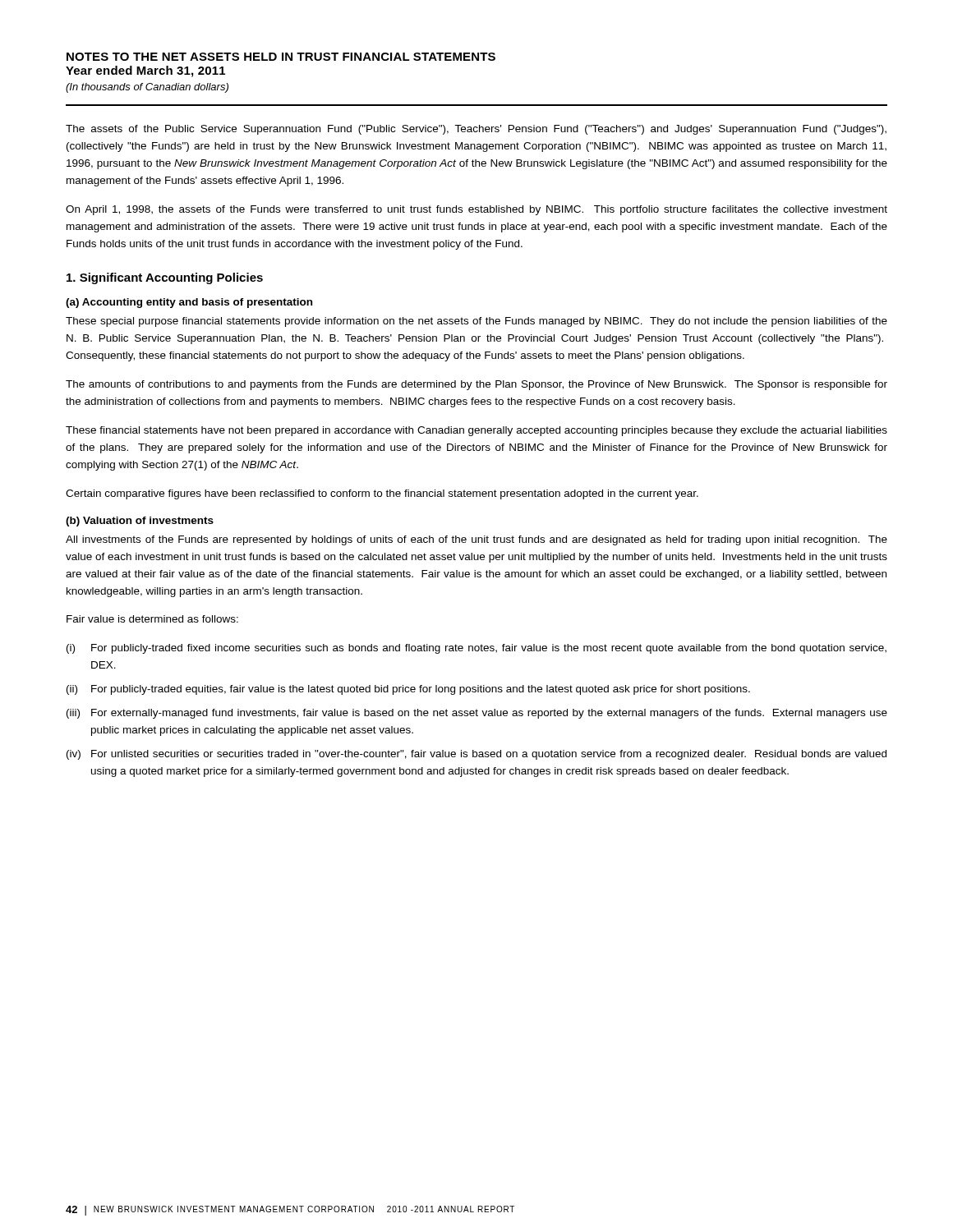Point to the block beginning "(iv)For unlisted securities or securities"
Viewport: 953px width, 1232px height.
pos(476,761)
